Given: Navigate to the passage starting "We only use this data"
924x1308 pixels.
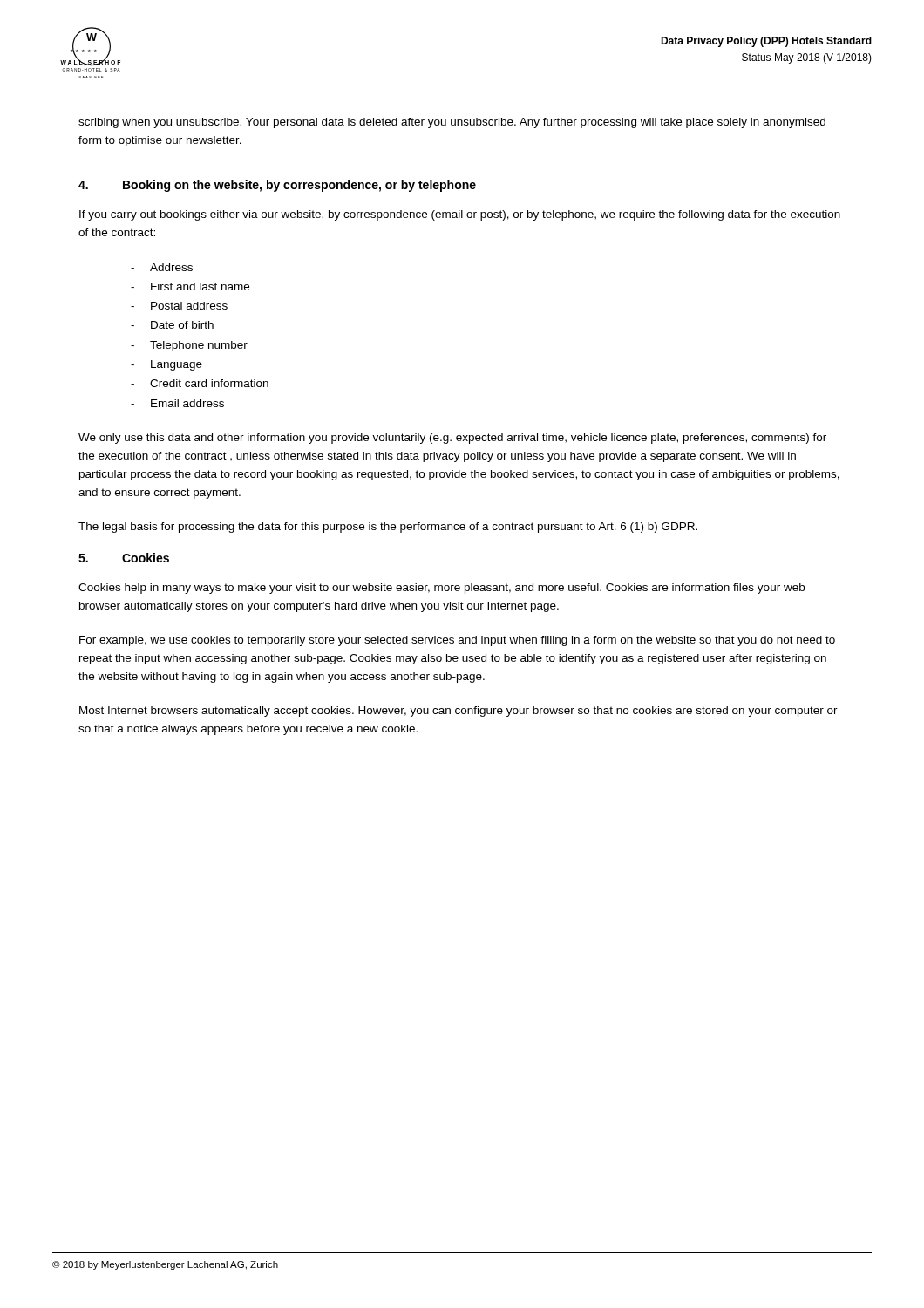Looking at the screenshot, I should click(459, 465).
